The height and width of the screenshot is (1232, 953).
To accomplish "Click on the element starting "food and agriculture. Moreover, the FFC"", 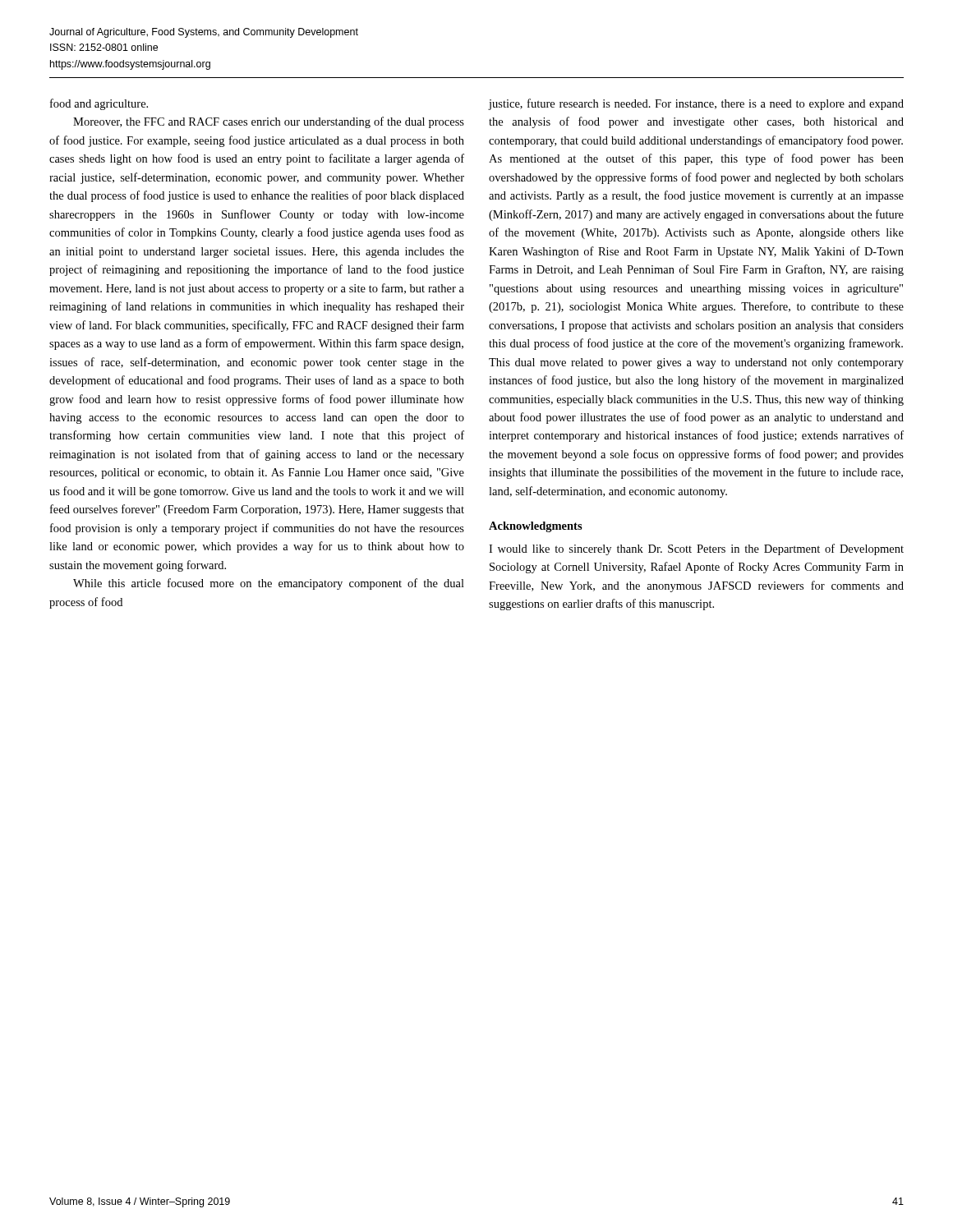I will coord(257,353).
